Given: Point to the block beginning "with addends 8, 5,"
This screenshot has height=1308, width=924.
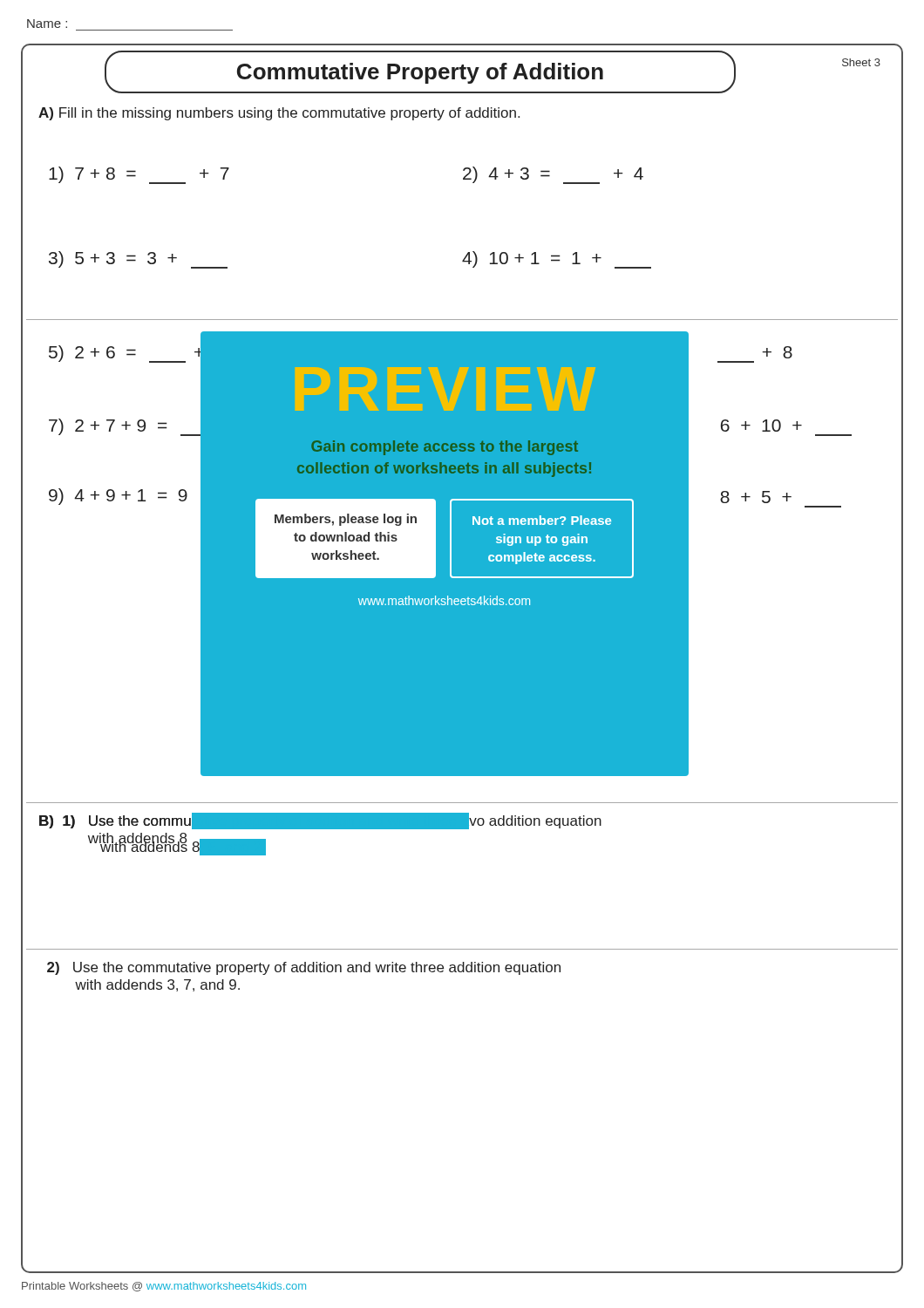Looking at the screenshot, I should (183, 847).
